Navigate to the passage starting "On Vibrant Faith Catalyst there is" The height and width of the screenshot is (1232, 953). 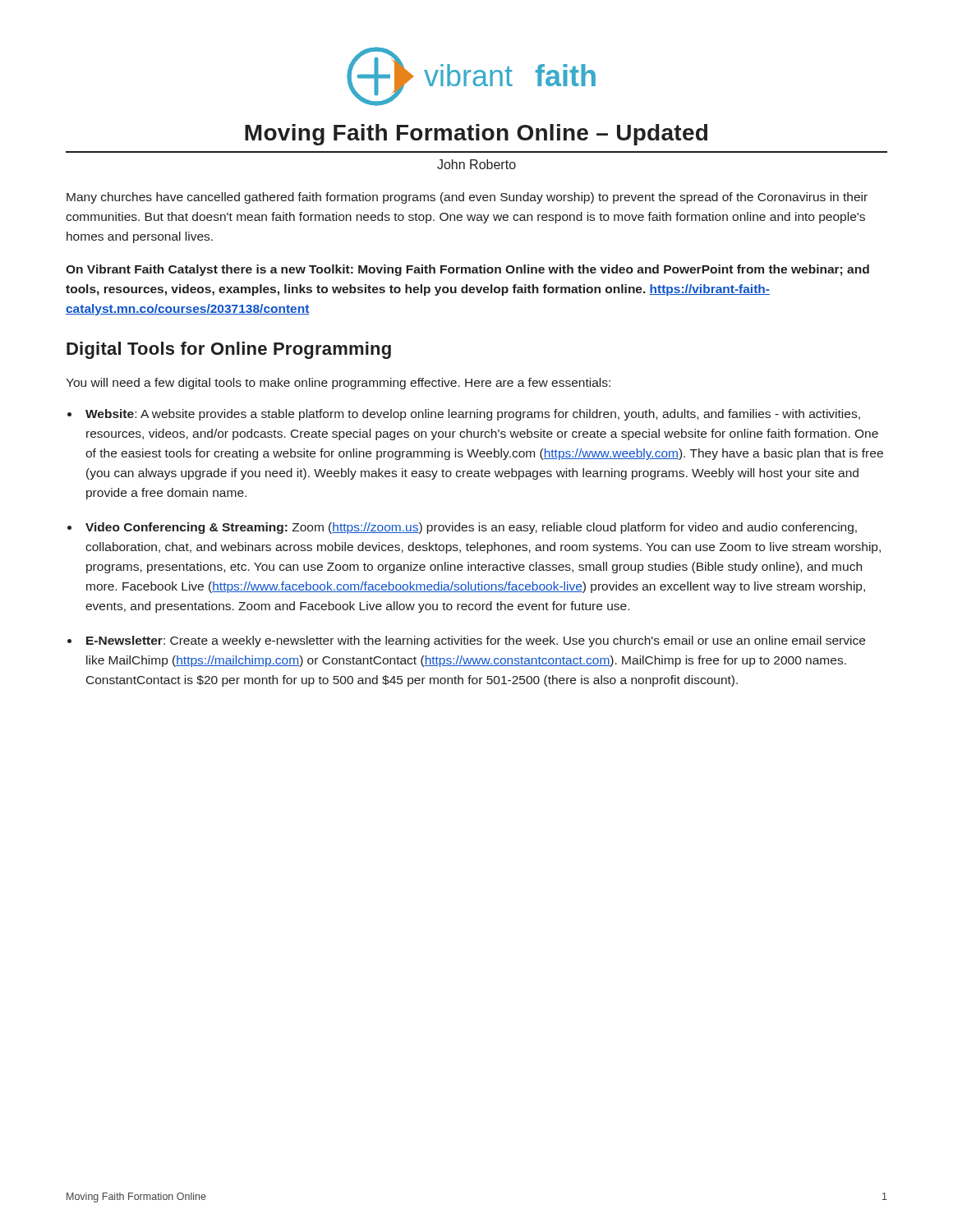(468, 289)
